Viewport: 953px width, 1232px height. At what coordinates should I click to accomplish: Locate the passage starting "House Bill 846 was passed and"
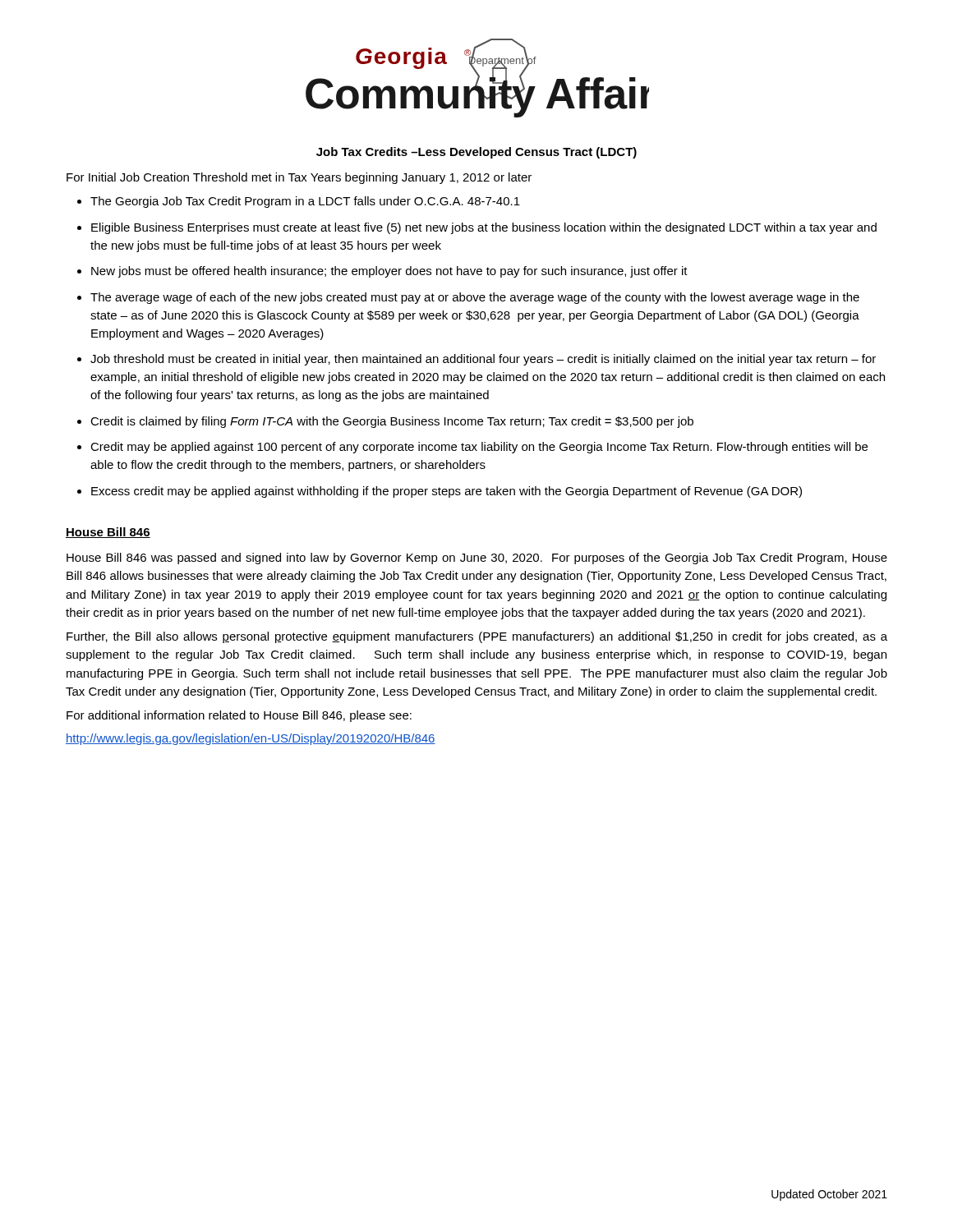click(476, 585)
